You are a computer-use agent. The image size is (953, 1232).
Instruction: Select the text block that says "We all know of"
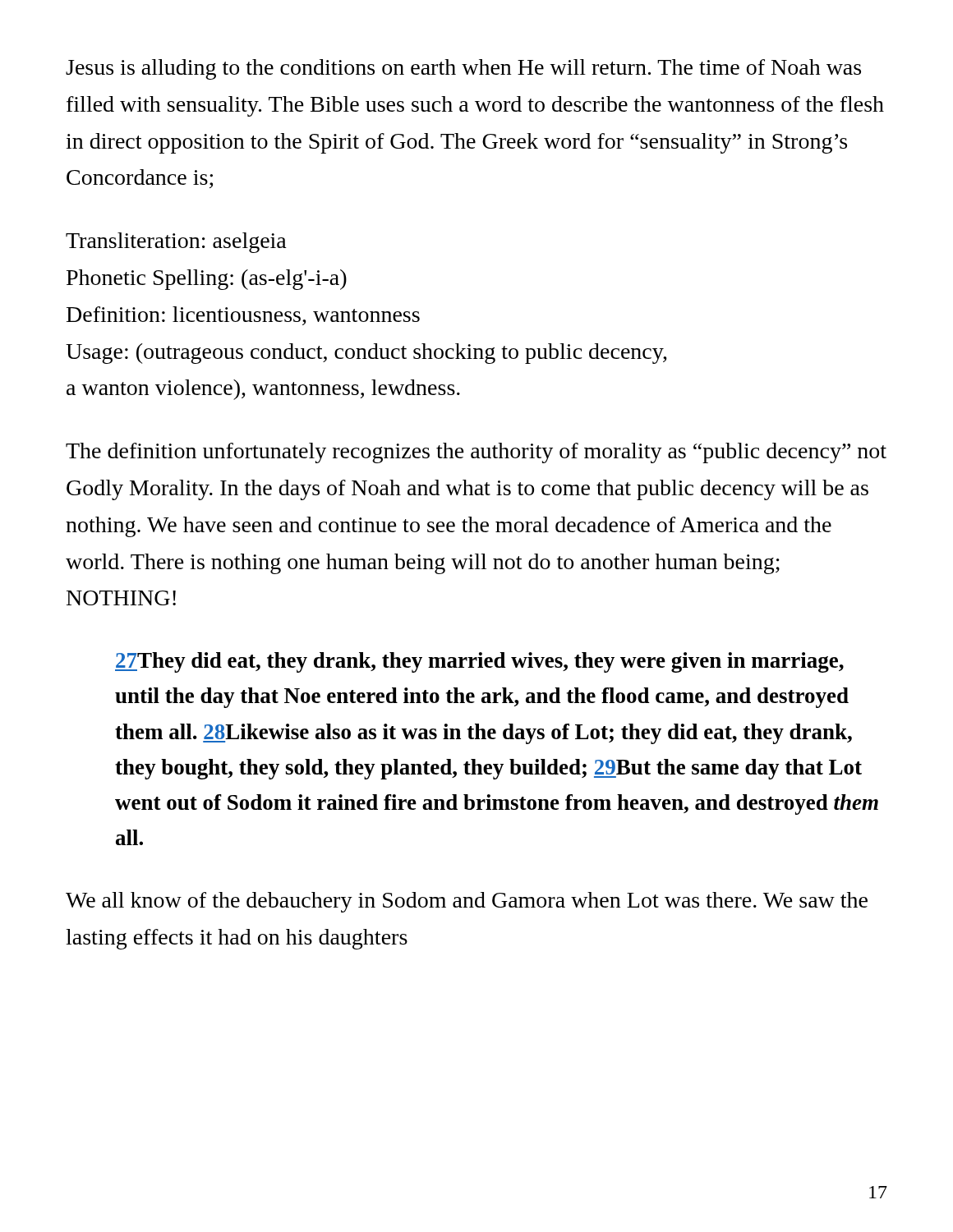click(467, 918)
